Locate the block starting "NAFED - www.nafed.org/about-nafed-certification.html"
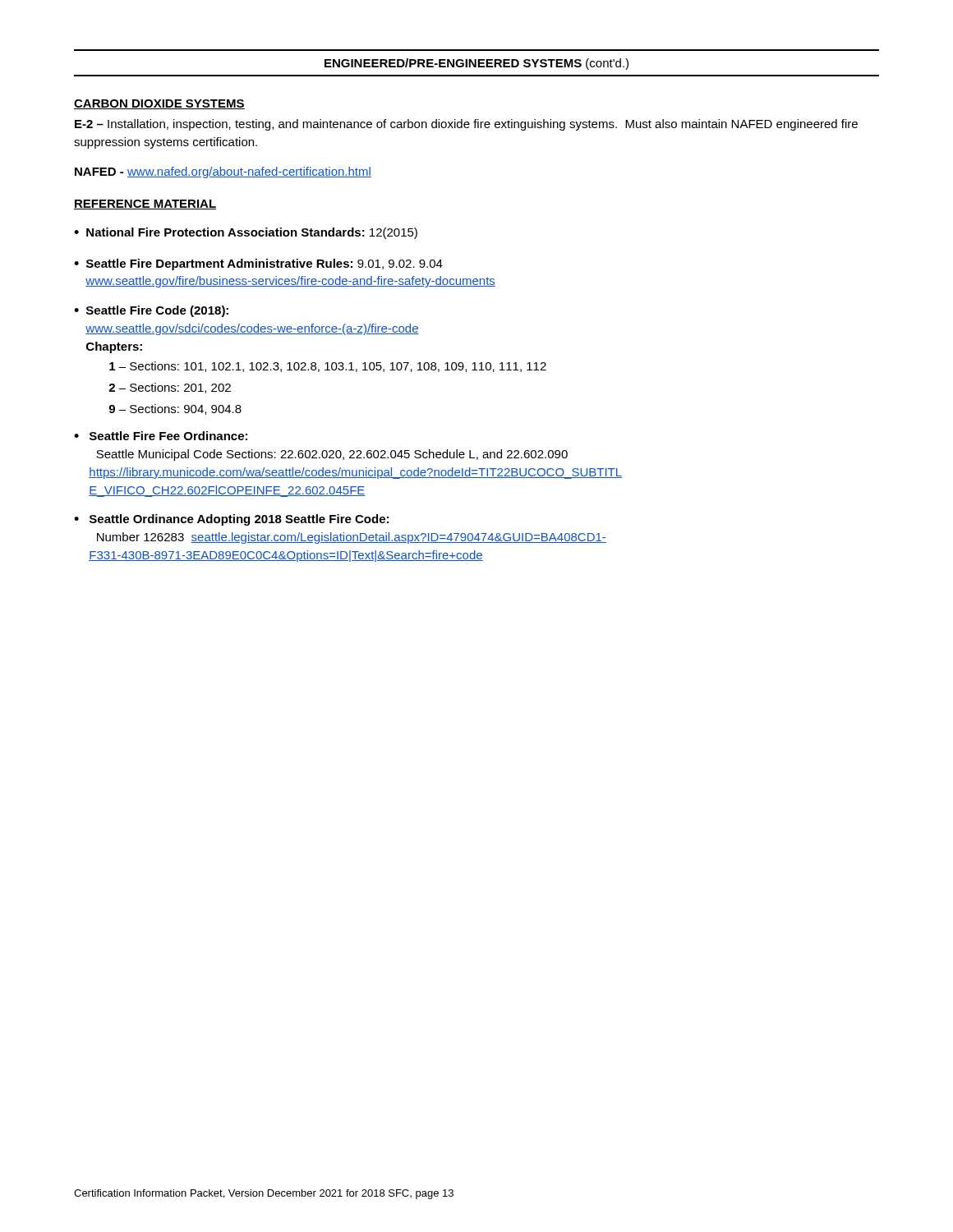The width and height of the screenshot is (953, 1232). (223, 171)
